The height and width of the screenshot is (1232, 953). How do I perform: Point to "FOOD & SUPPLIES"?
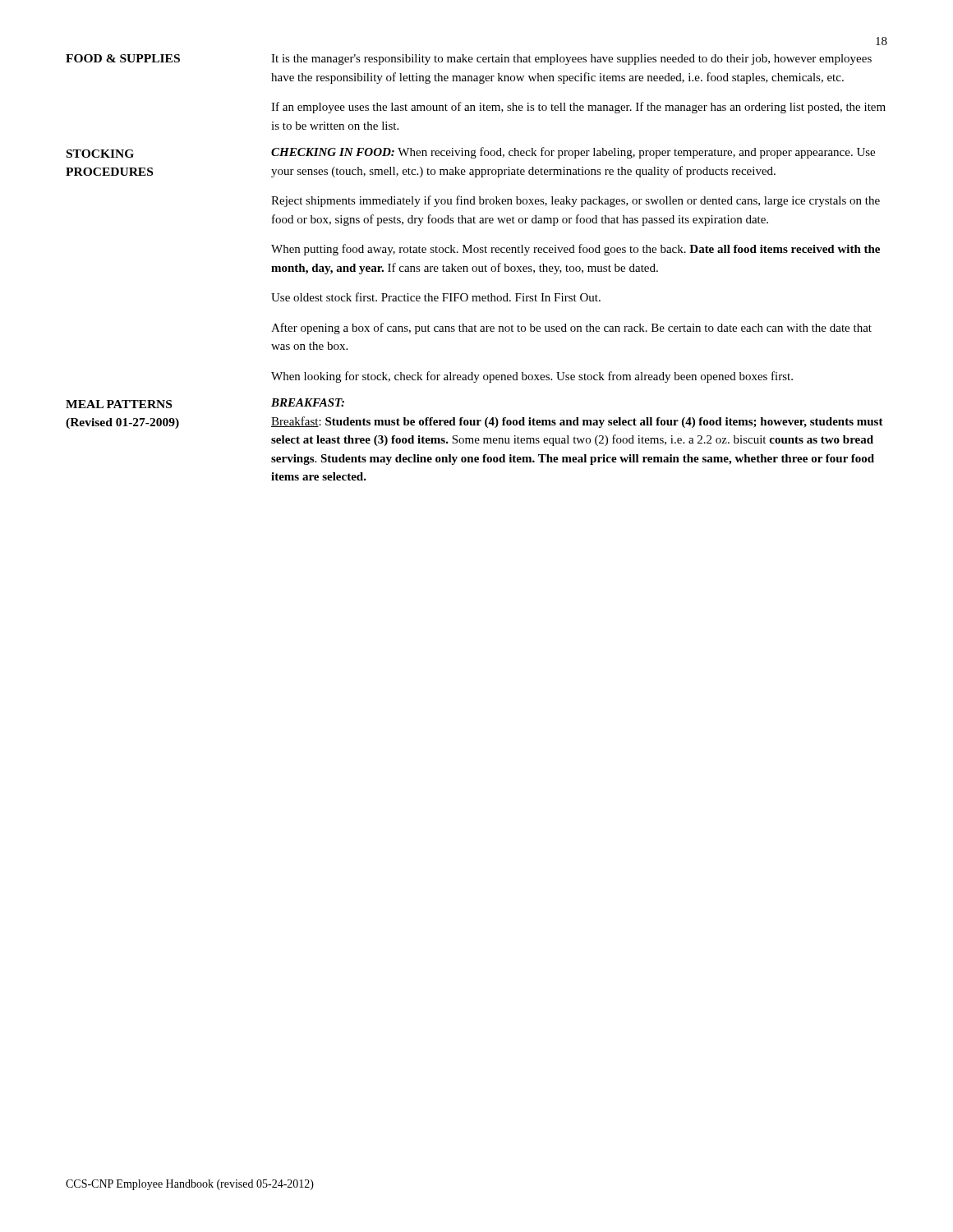[123, 58]
